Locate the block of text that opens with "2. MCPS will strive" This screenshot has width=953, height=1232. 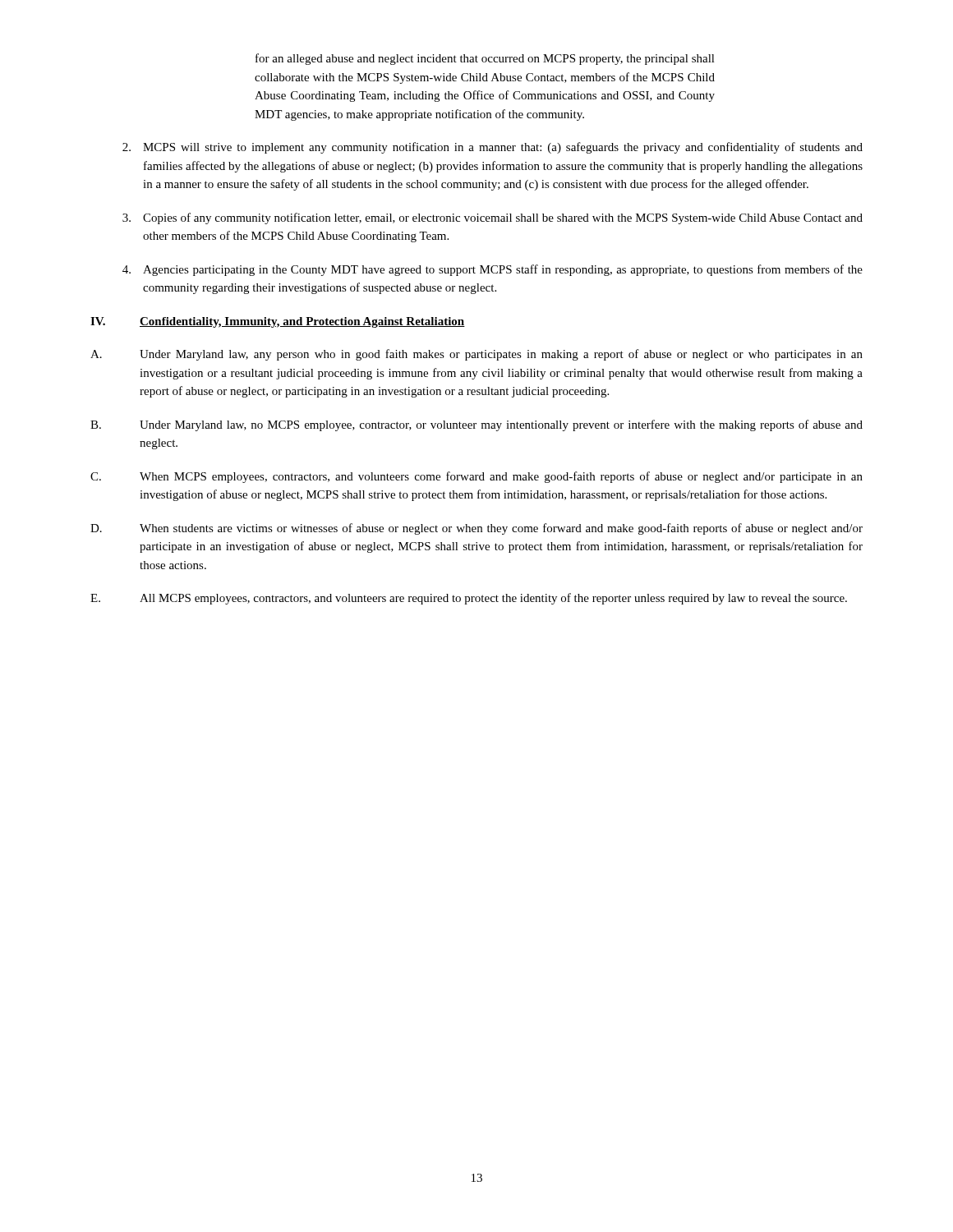point(476,166)
